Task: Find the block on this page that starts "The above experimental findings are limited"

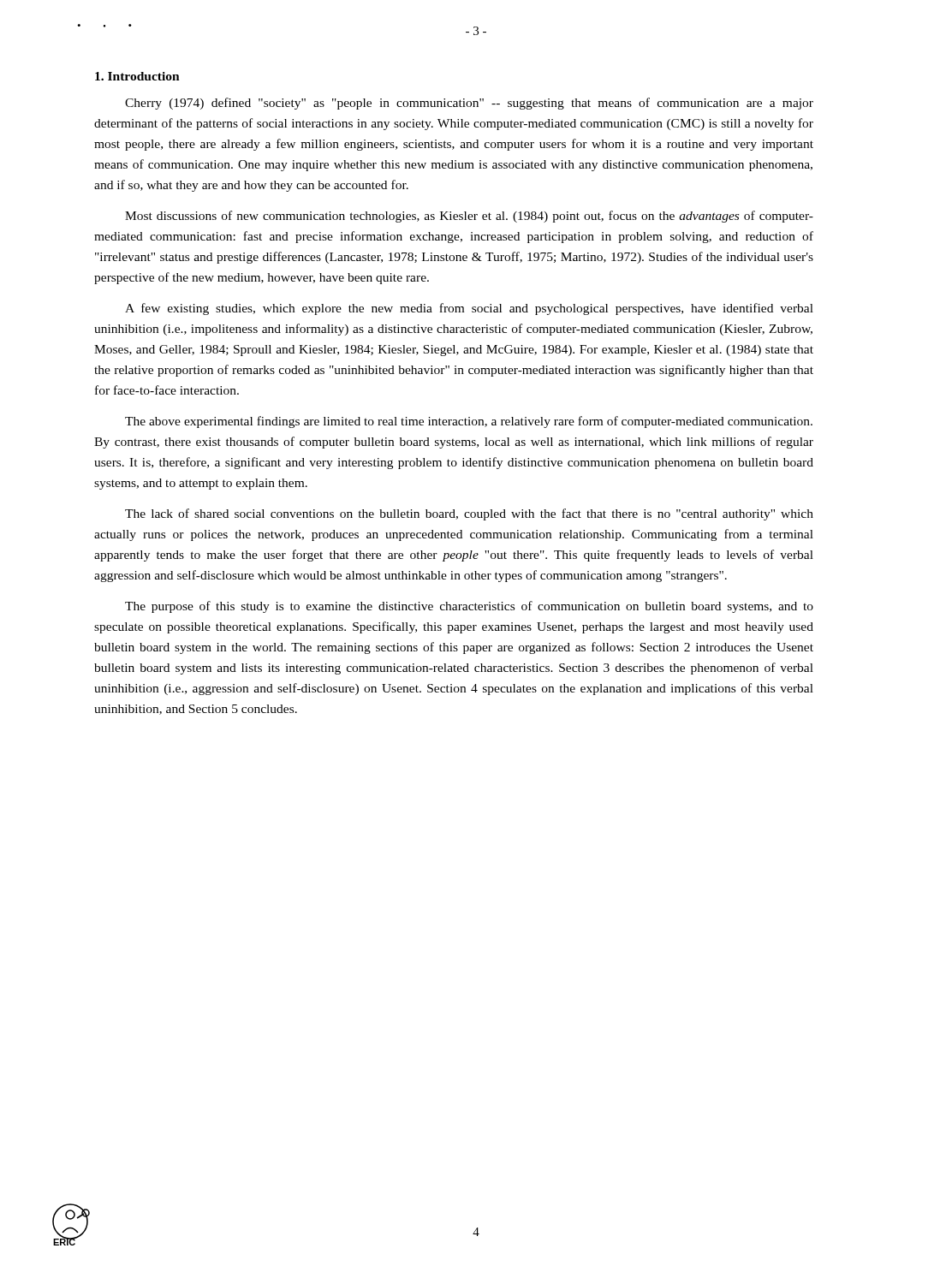Action: (454, 452)
